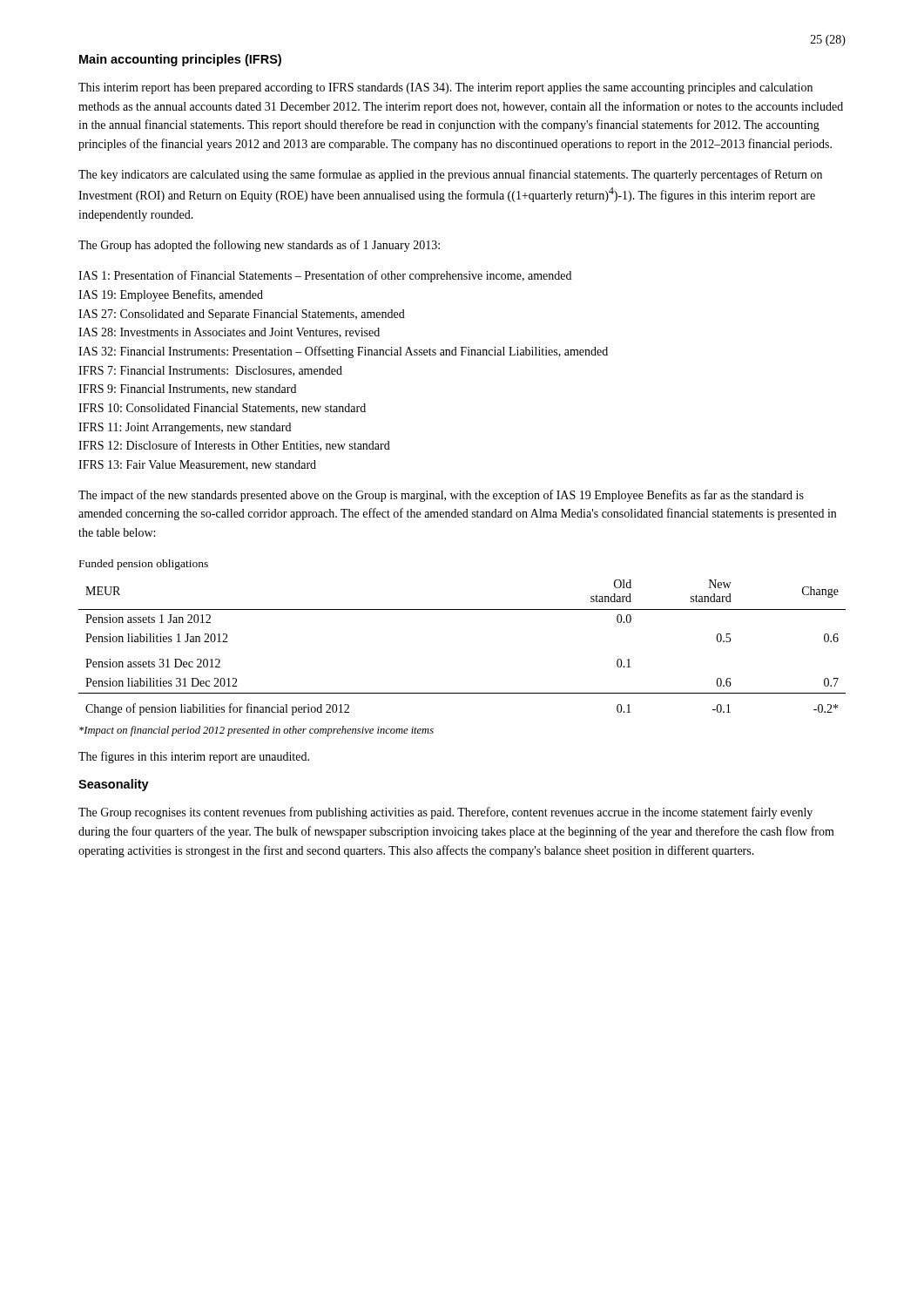Click on the section header that says "Main accounting principles (IFRS)"
This screenshot has width=924, height=1307.
[x=180, y=60]
